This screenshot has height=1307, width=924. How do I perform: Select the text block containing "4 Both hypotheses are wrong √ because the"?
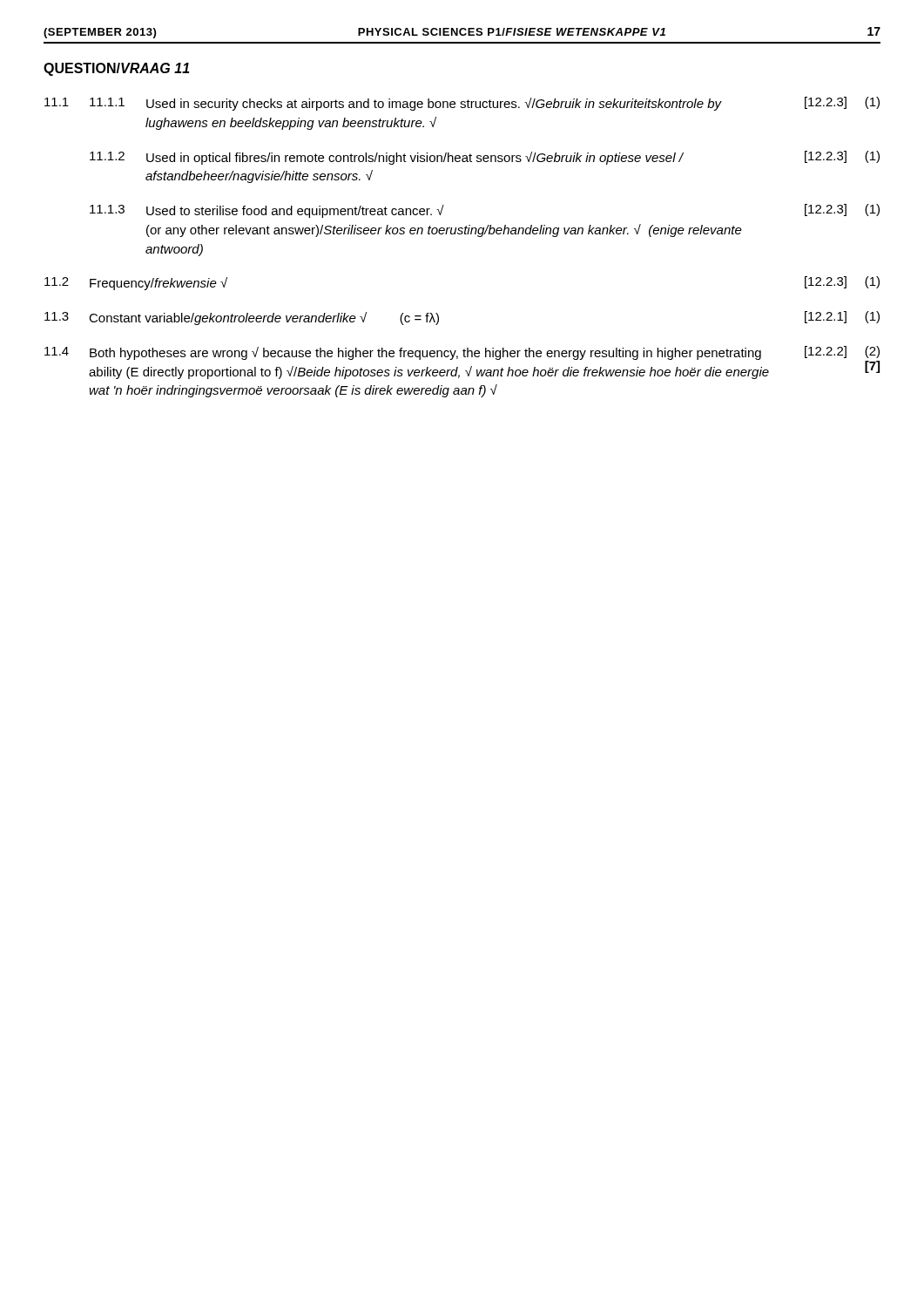pyautogui.click(x=462, y=372)
